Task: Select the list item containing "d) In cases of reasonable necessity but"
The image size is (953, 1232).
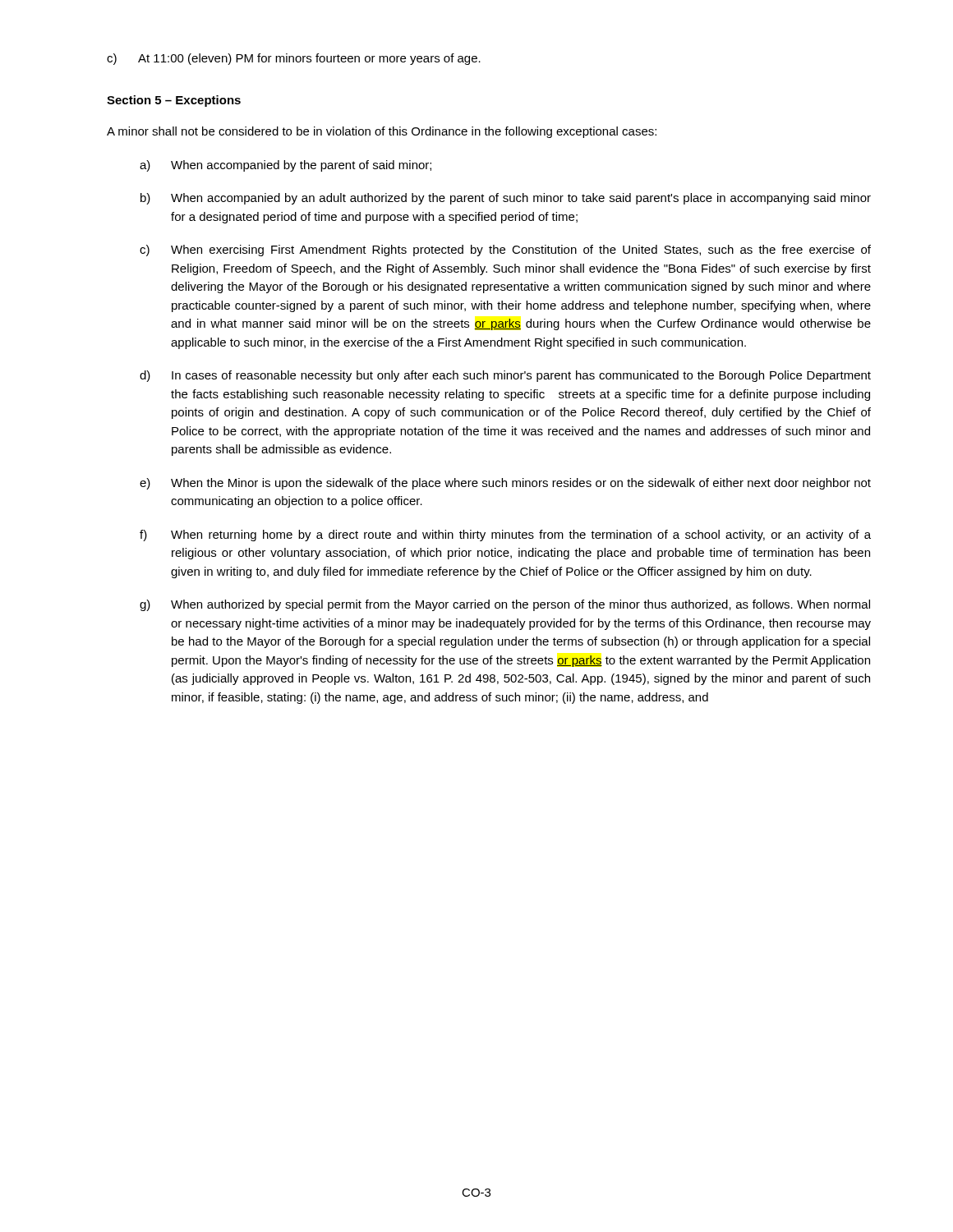Action: click(x=505, y=412)
